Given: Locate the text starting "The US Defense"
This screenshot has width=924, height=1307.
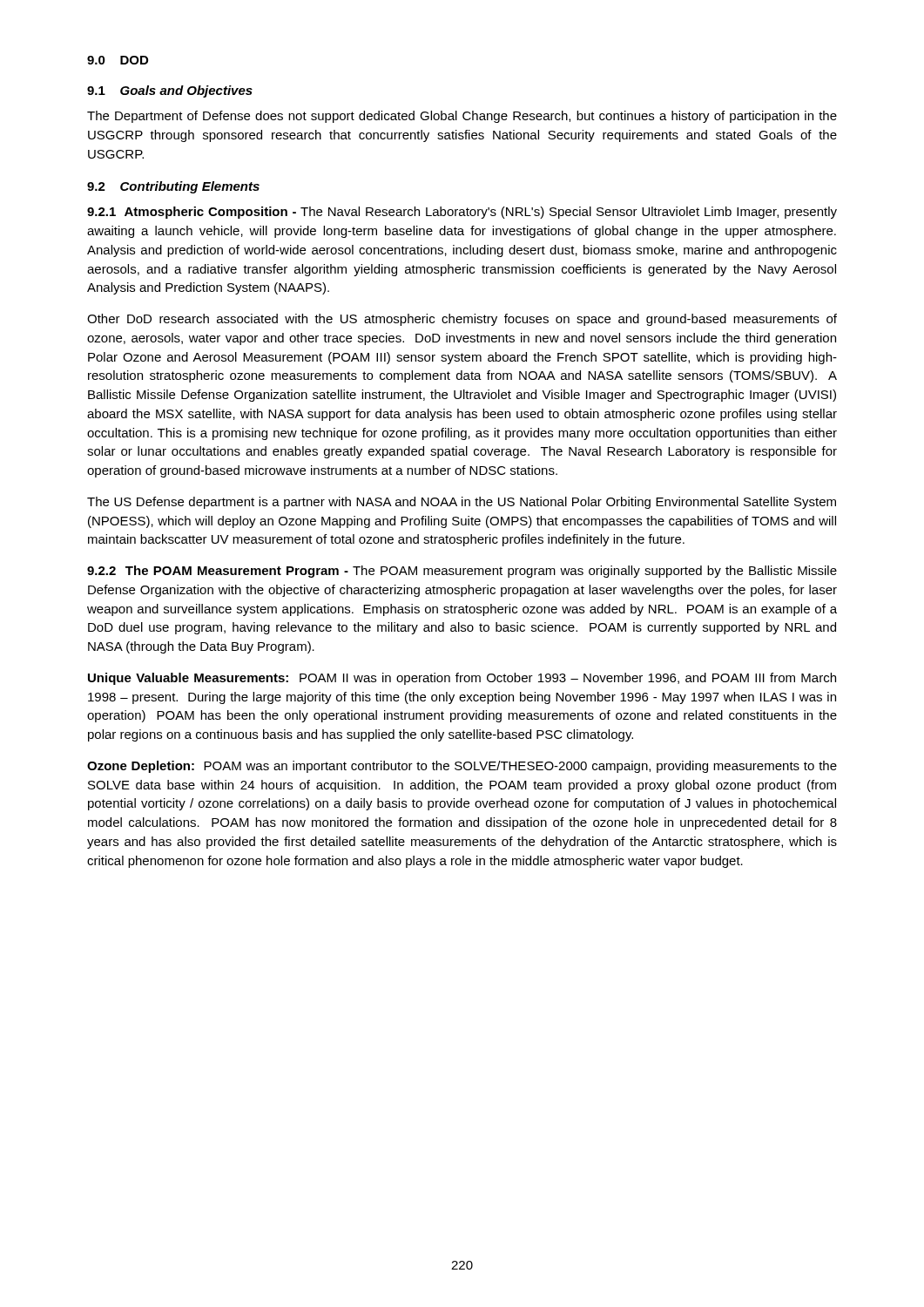Looking at the screenshot, I should click(x=462, y=521).
